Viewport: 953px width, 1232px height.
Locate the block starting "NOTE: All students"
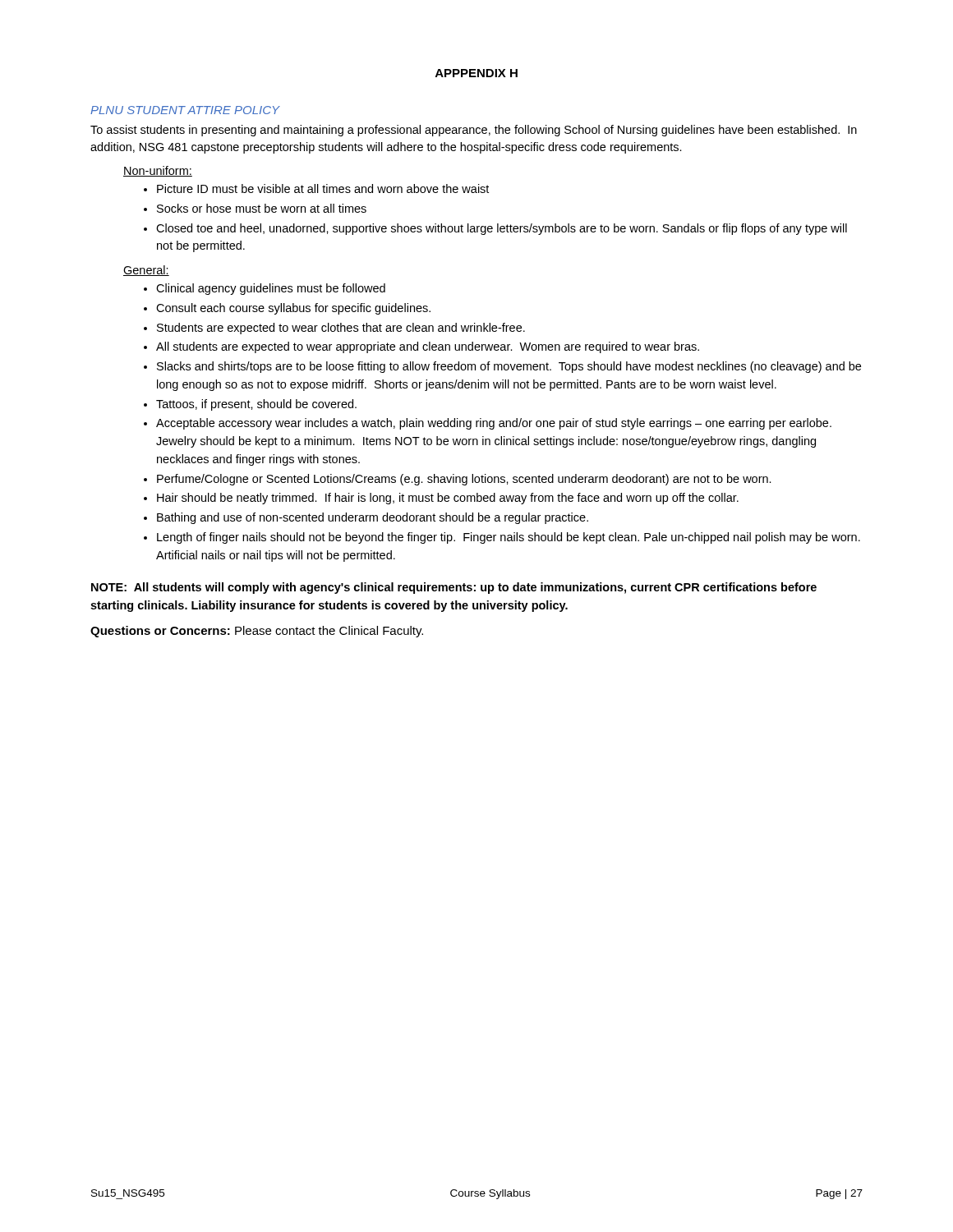454,596
